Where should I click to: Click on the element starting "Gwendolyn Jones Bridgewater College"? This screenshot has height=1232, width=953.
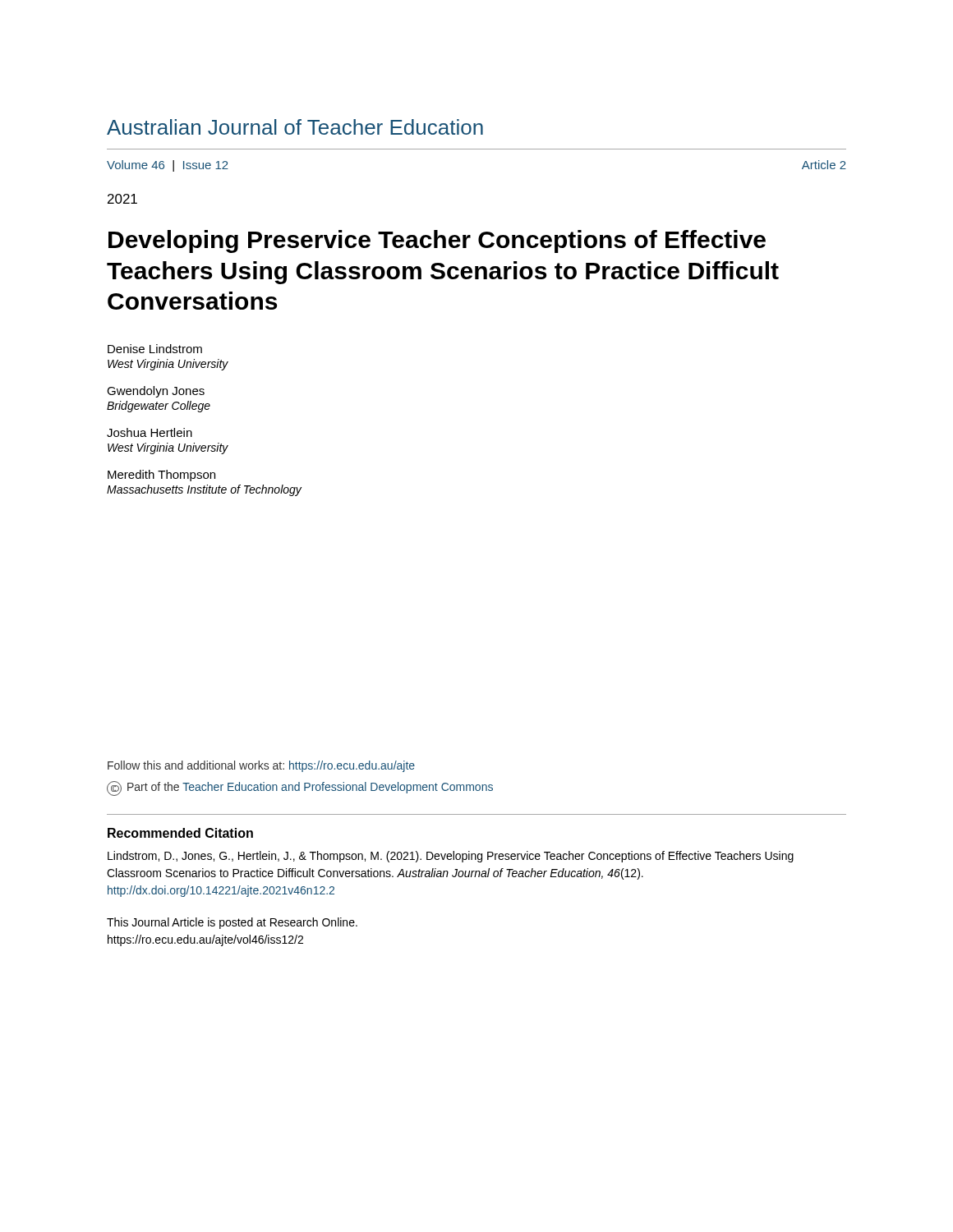coord(156,392)
